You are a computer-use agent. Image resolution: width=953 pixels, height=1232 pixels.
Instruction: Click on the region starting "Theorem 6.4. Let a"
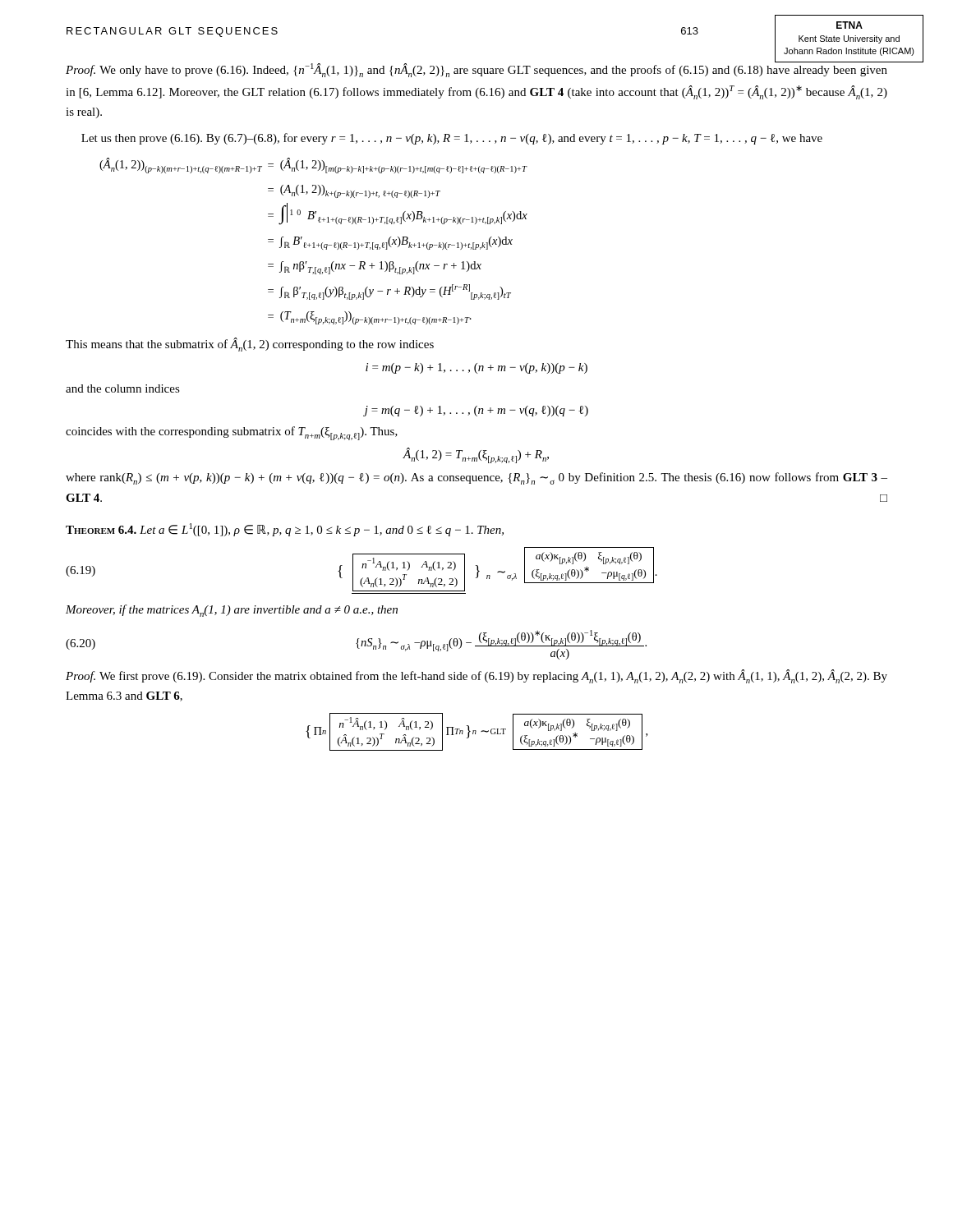coord(285,528)
